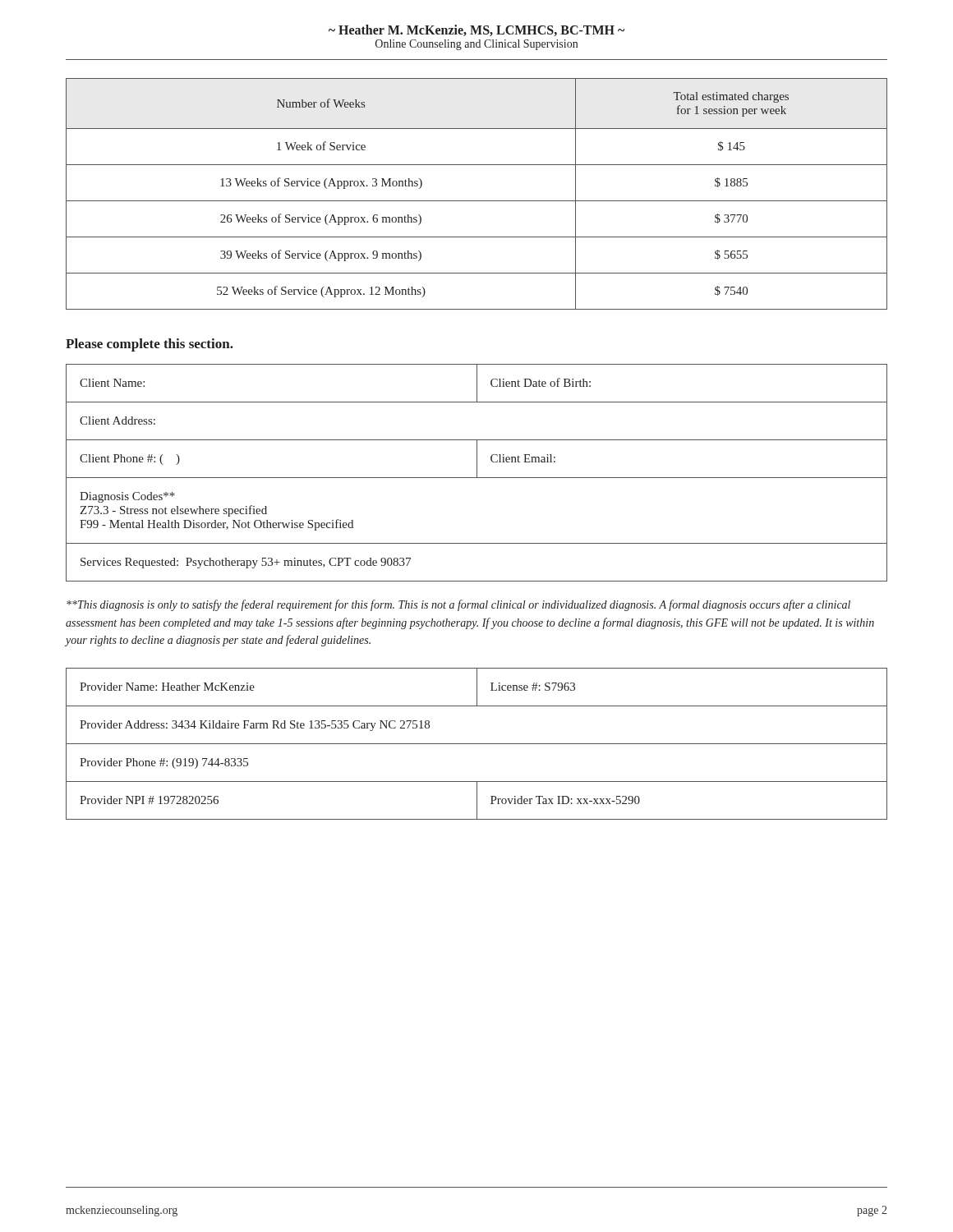Screen dimensions: 1232x953
Task: Locate the text "Please complete this section."
Action: coord(150,345)
